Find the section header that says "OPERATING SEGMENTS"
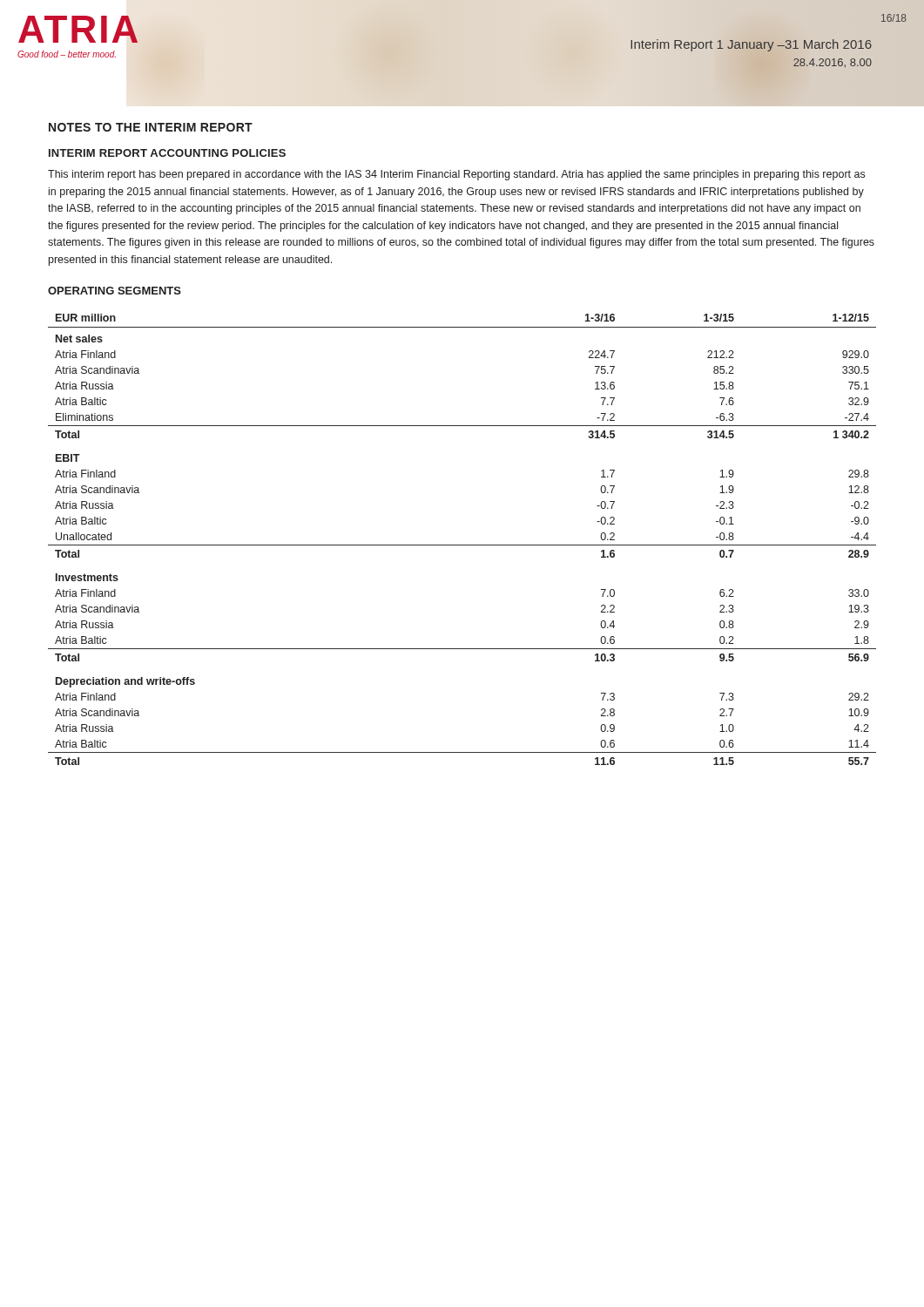Image resolution: width=924 pixels, height=1307 pixels. 114,291
